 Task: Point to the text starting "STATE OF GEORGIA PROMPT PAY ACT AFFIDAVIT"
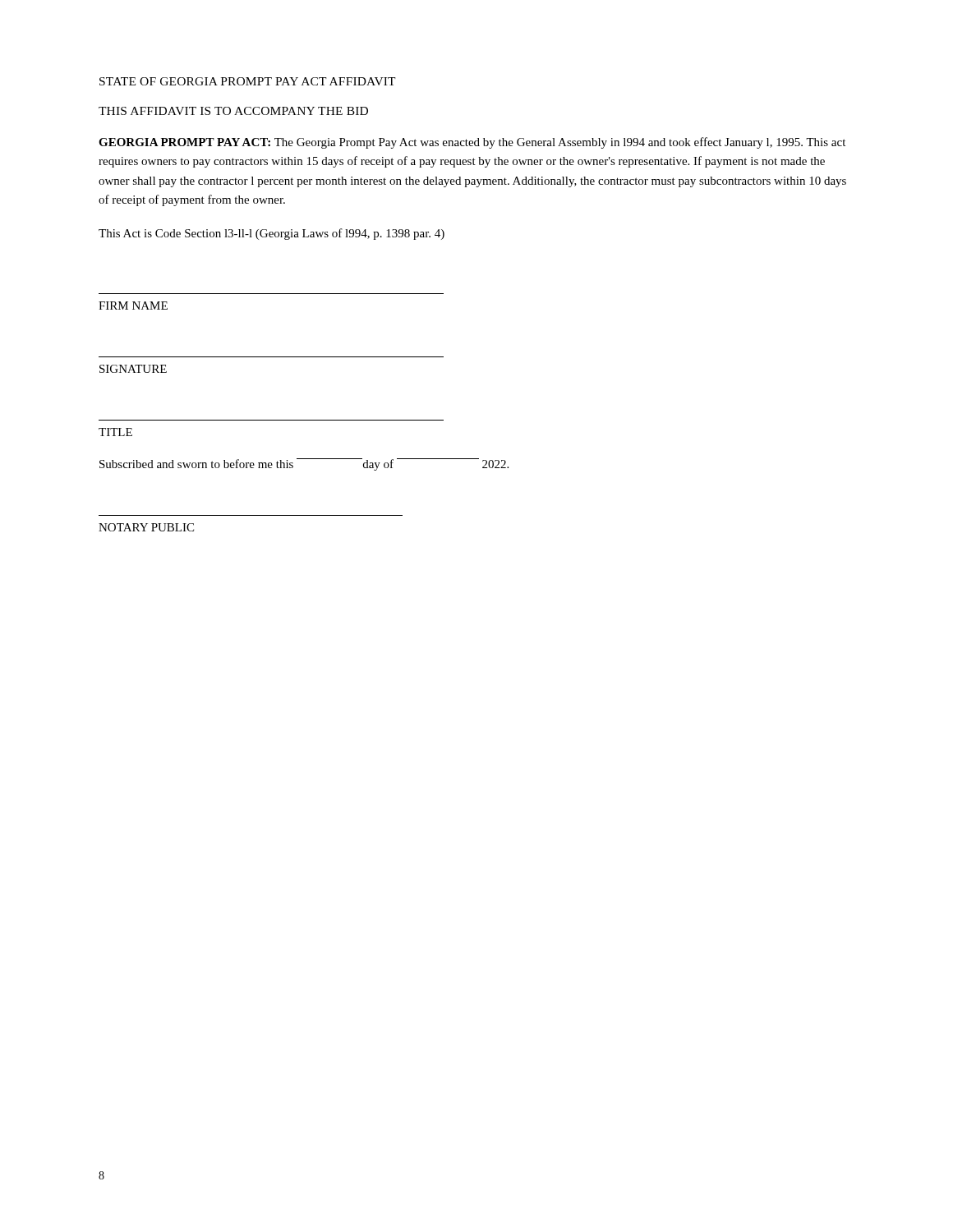coord(248,81)
